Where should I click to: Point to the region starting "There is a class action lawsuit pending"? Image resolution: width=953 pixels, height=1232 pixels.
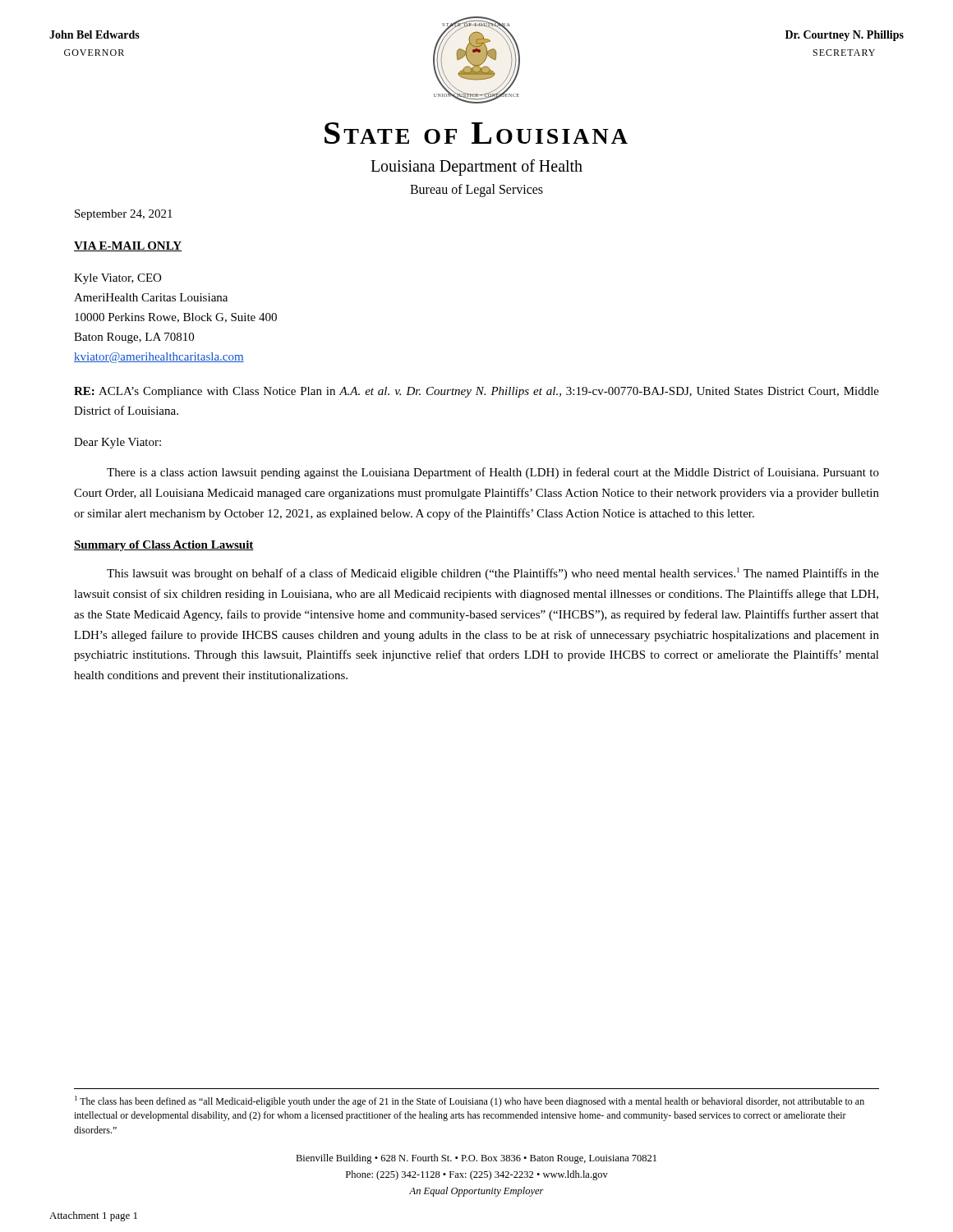(x=476, y=493)
